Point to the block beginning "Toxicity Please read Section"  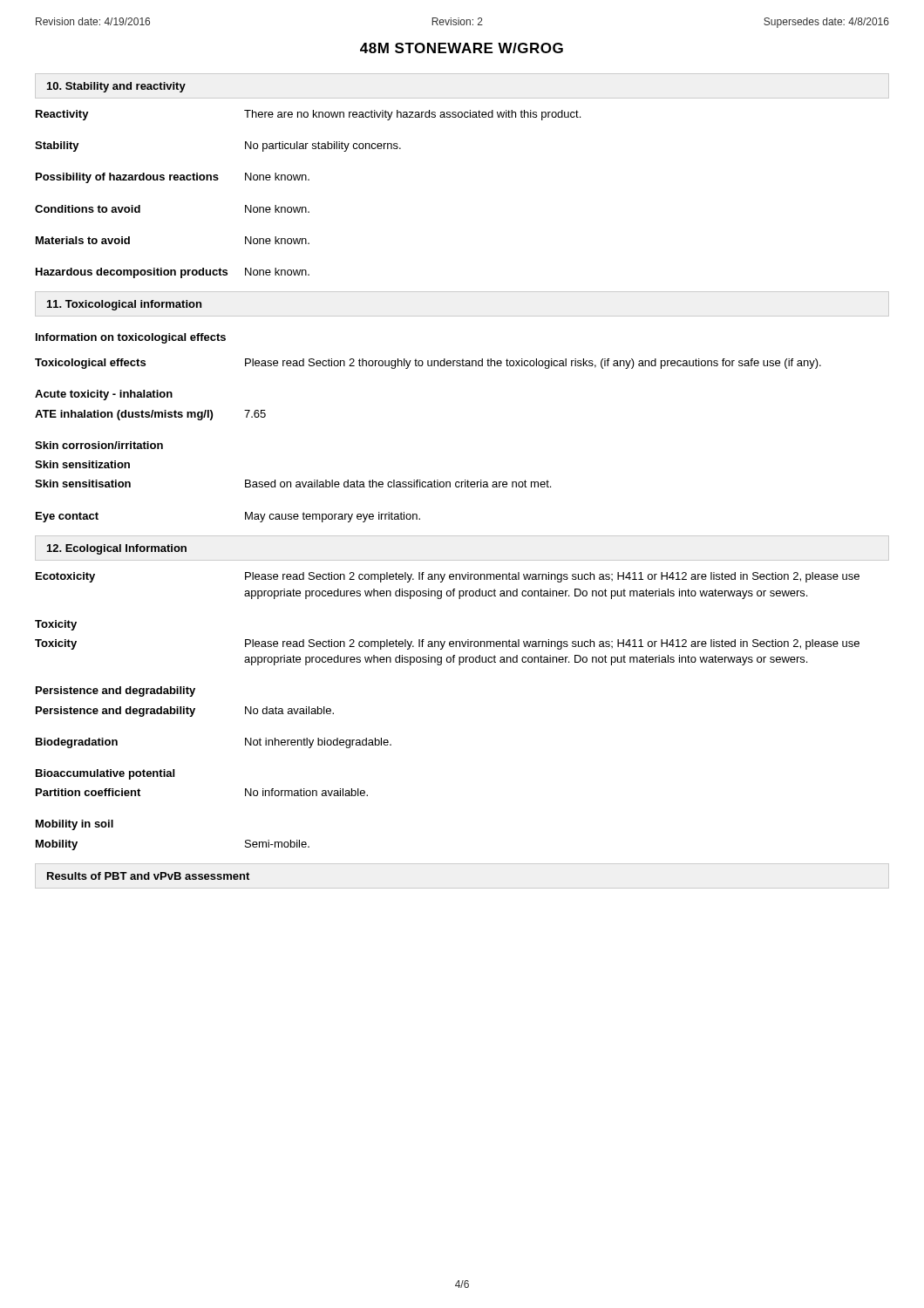[x=462, y=652]
